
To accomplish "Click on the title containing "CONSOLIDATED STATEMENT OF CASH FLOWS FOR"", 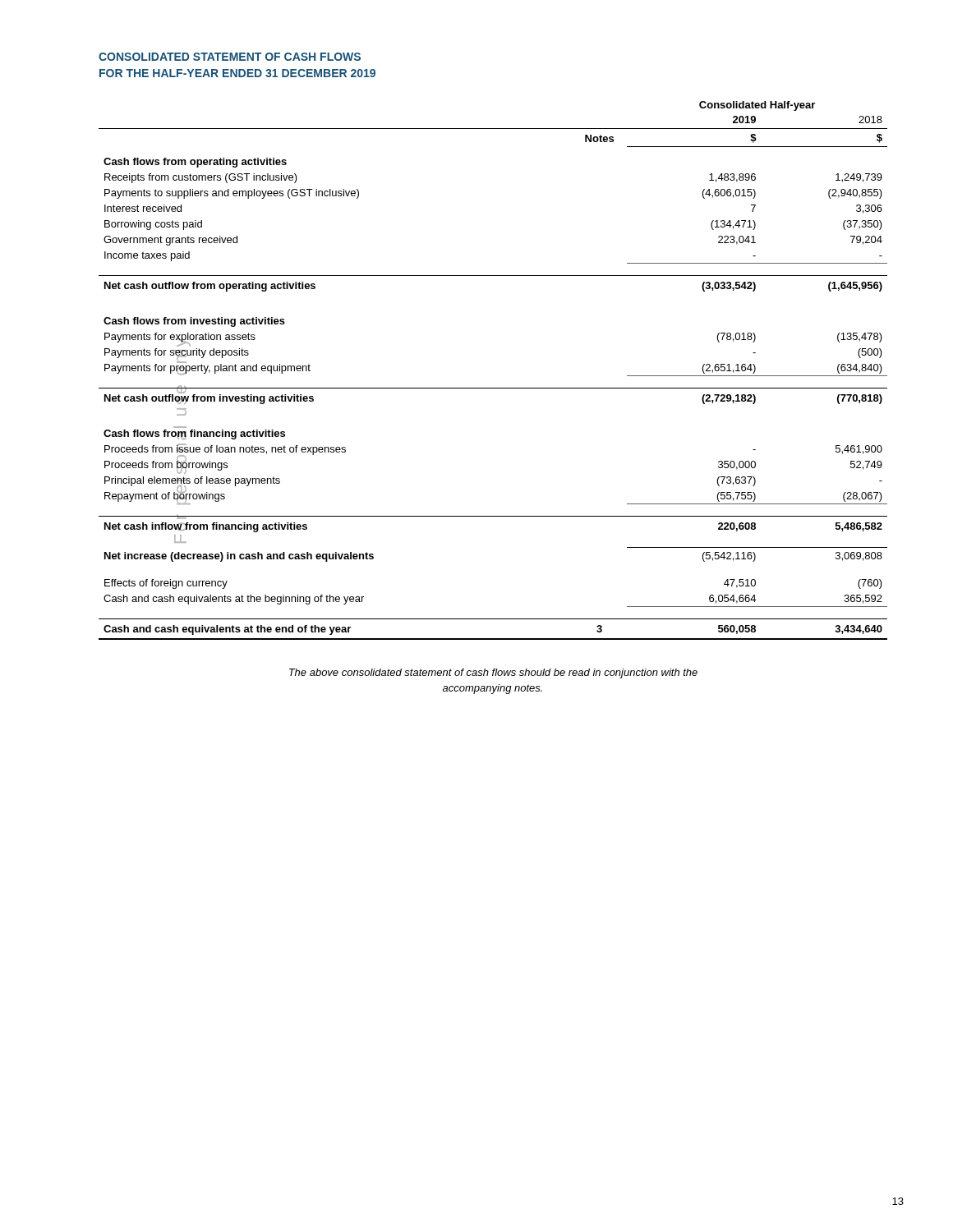I will [x=237, y=65].
